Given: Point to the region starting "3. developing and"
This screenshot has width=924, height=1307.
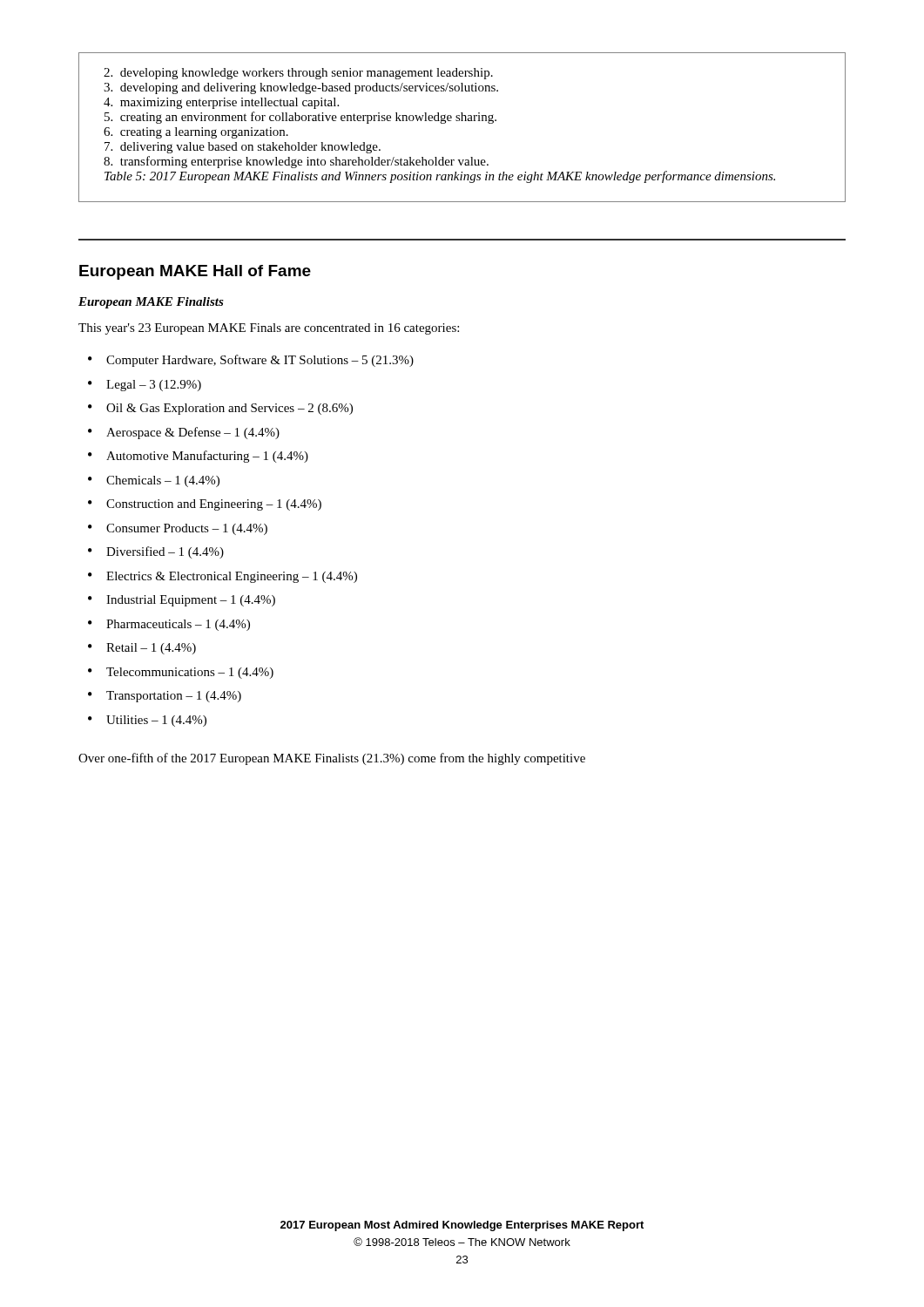Looking at the screenshot, I should pyautogui.click(x=301, y=87).
